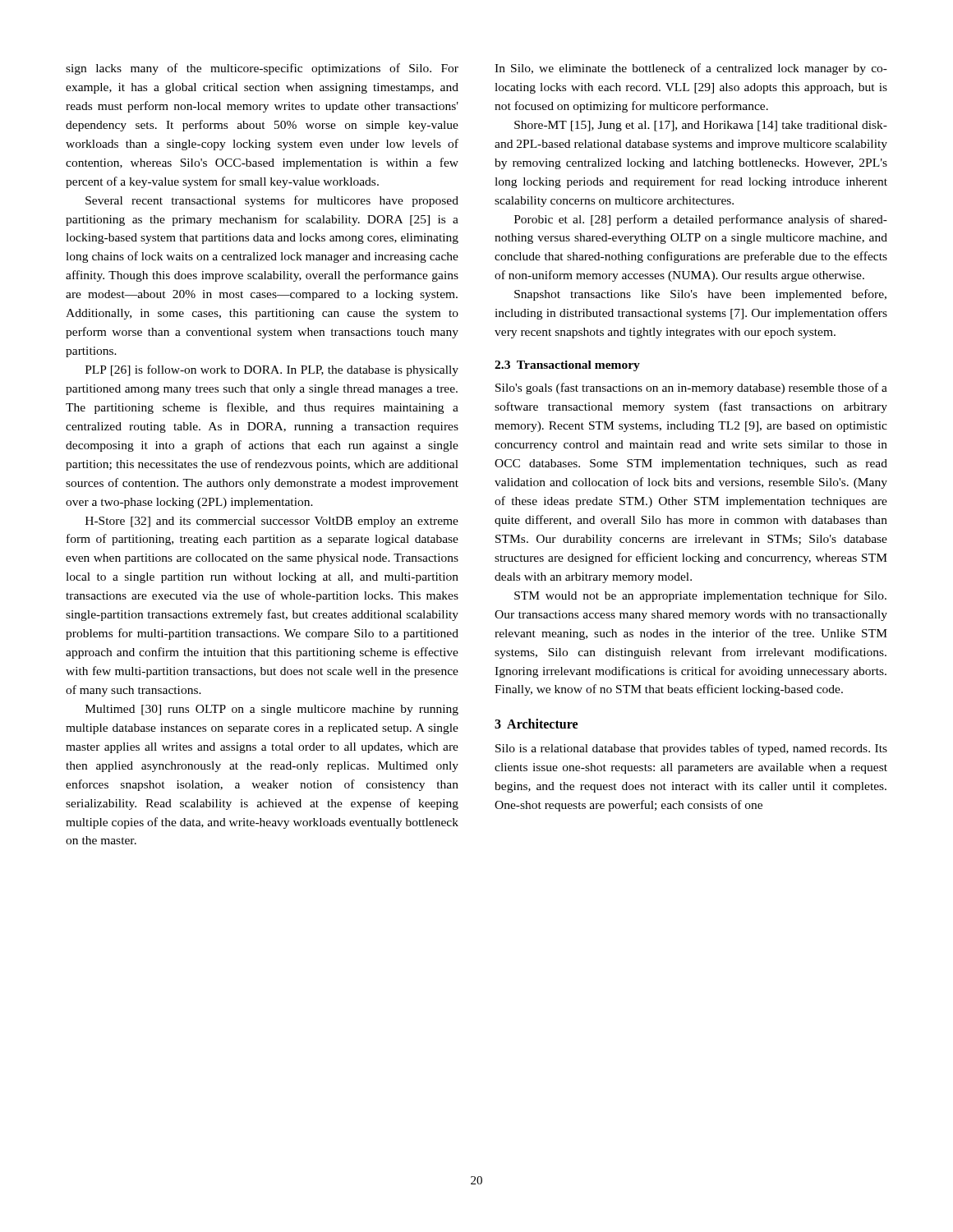Click on the element starting "3 Architecture"
This screenshot has height=1232, width=953.
pos(536,724)
